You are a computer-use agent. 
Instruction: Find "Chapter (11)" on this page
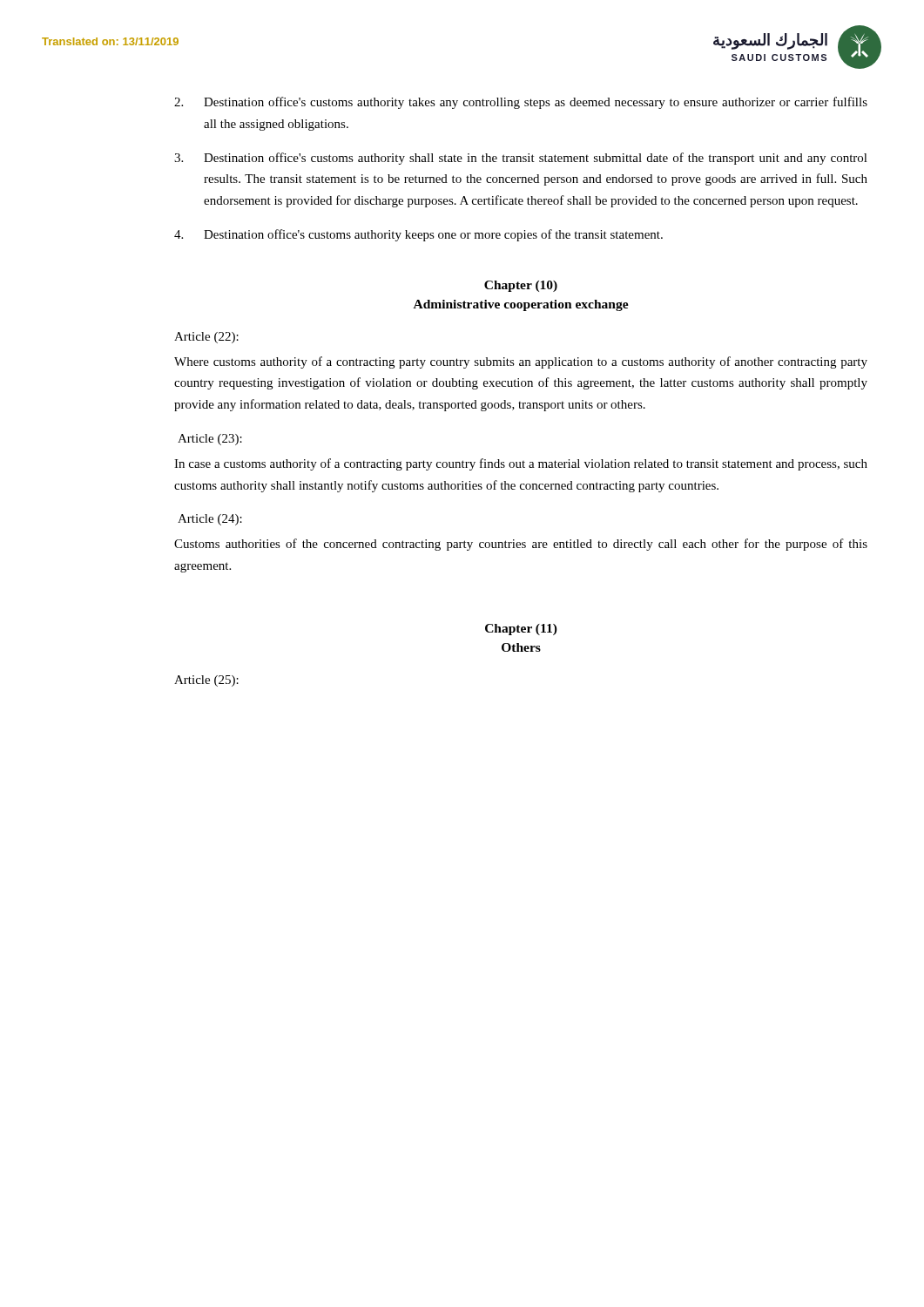click(x=521, y=628)
